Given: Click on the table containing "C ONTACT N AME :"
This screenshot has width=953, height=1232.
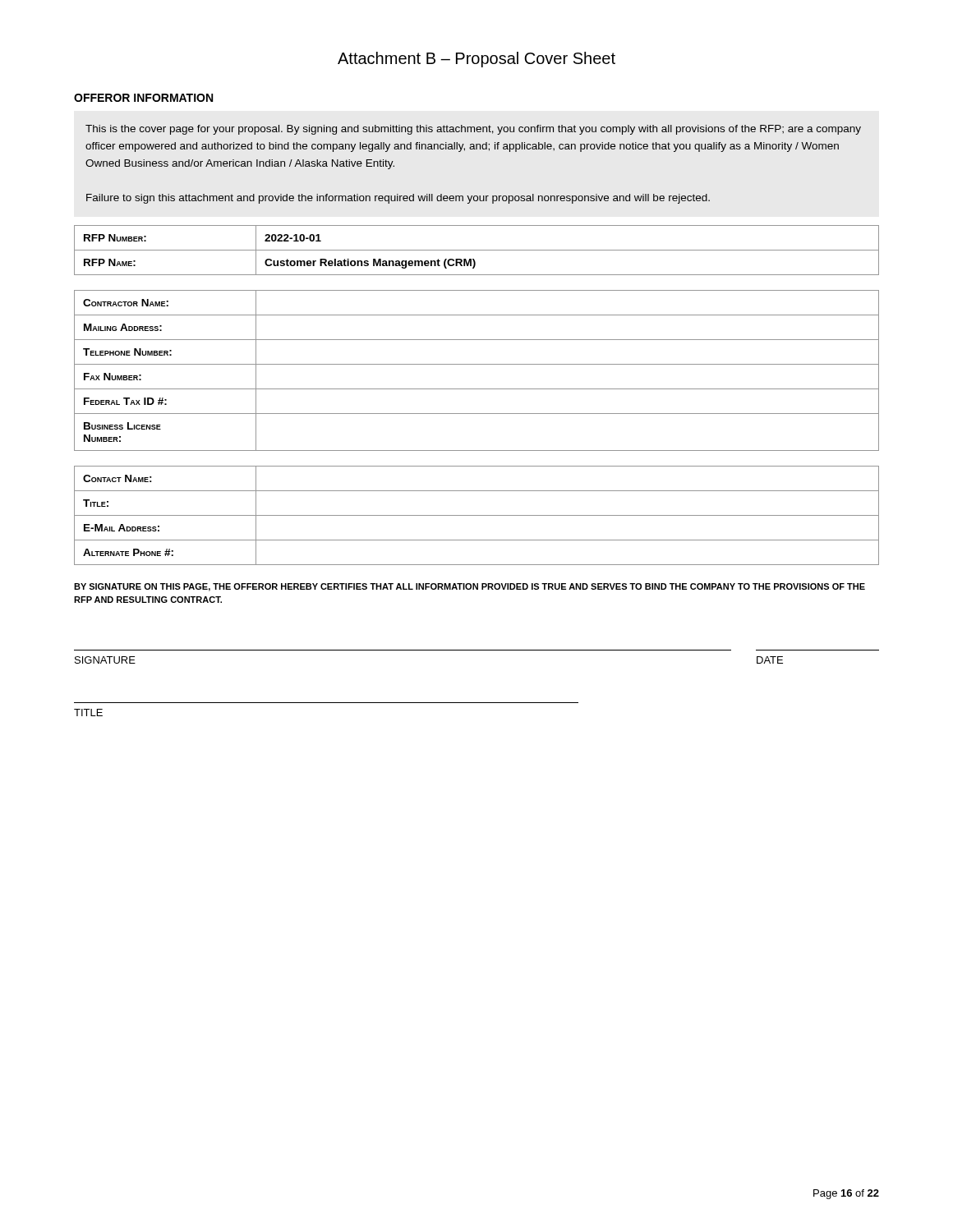Looking at the screenshot, I should pyautogui.click(x=476, y=515).
